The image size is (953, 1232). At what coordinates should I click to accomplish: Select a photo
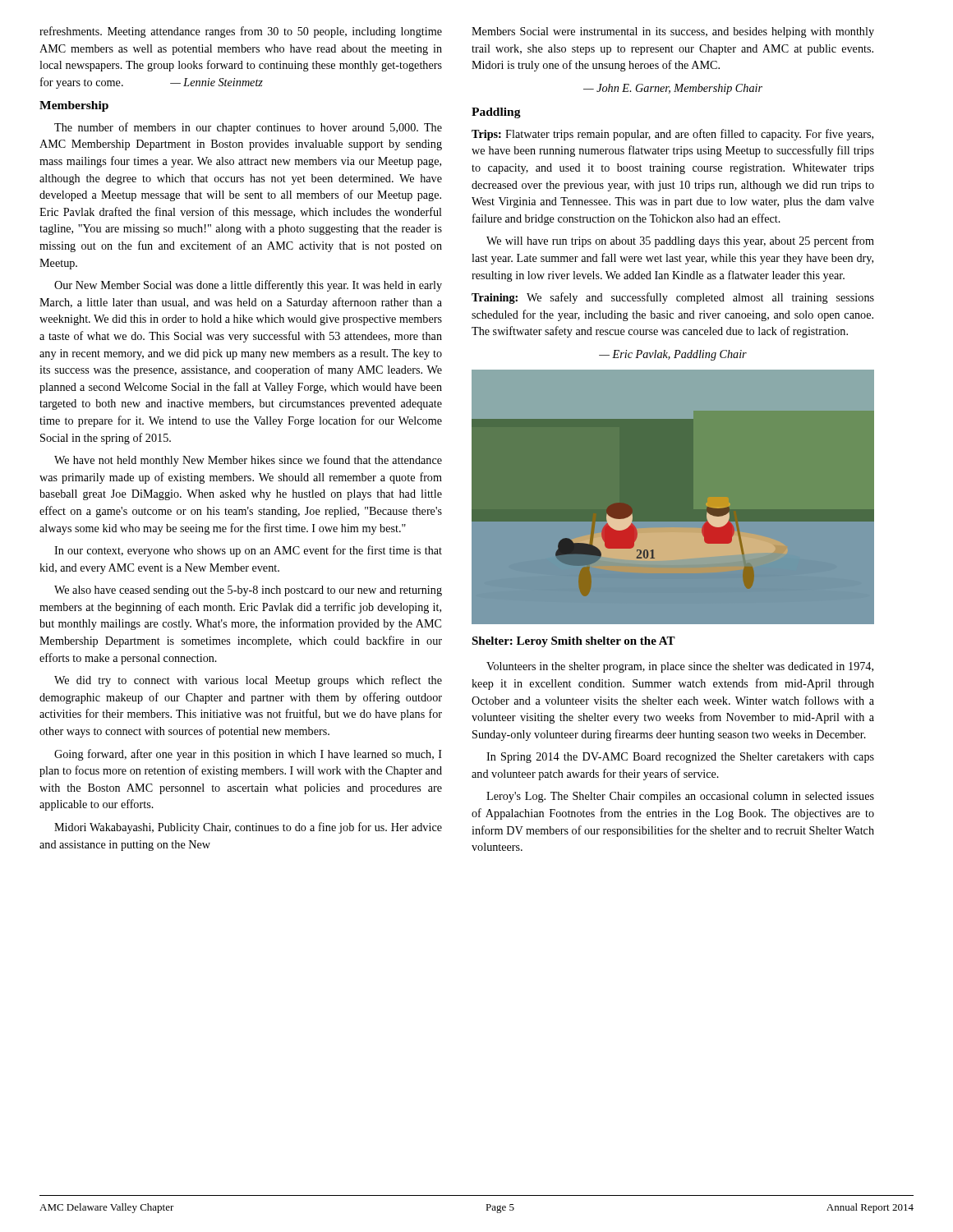tap(673, 497)
